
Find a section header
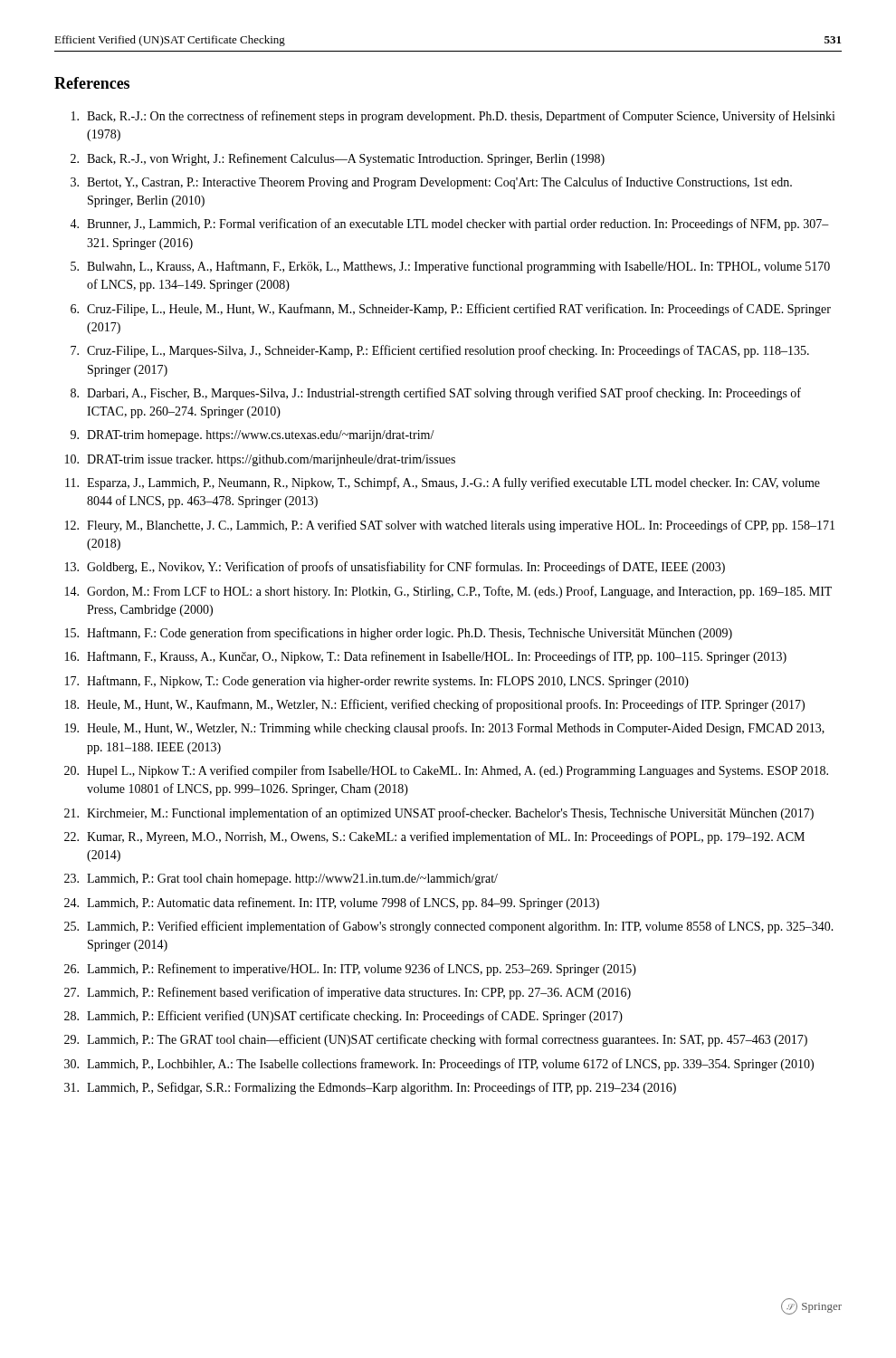[x=92, y=83]
